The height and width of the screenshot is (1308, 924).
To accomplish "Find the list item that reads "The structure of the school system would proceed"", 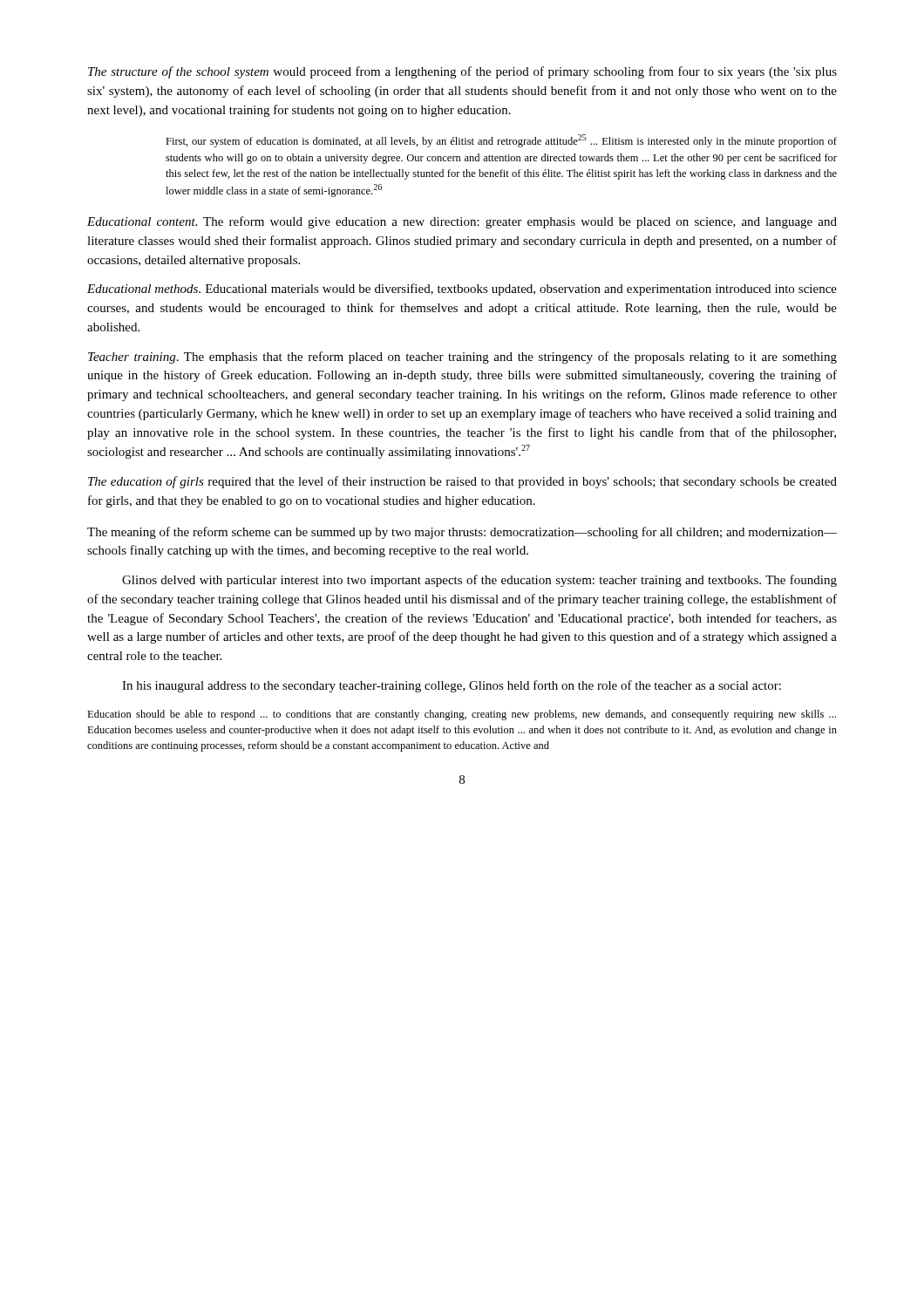I will pos(462,91).
